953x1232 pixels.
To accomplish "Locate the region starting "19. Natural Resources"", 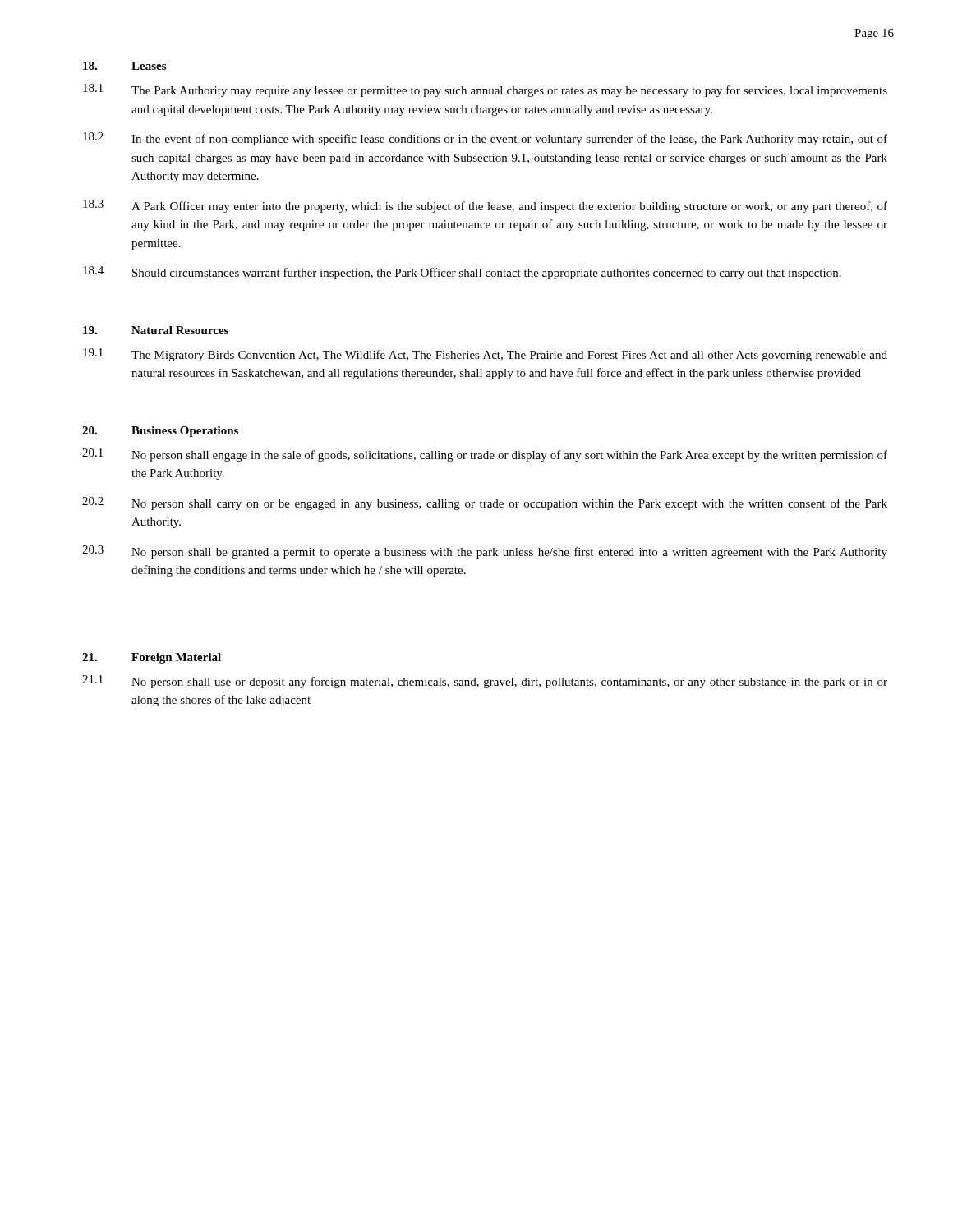I will pyautogui.click(x=155, y=330).
